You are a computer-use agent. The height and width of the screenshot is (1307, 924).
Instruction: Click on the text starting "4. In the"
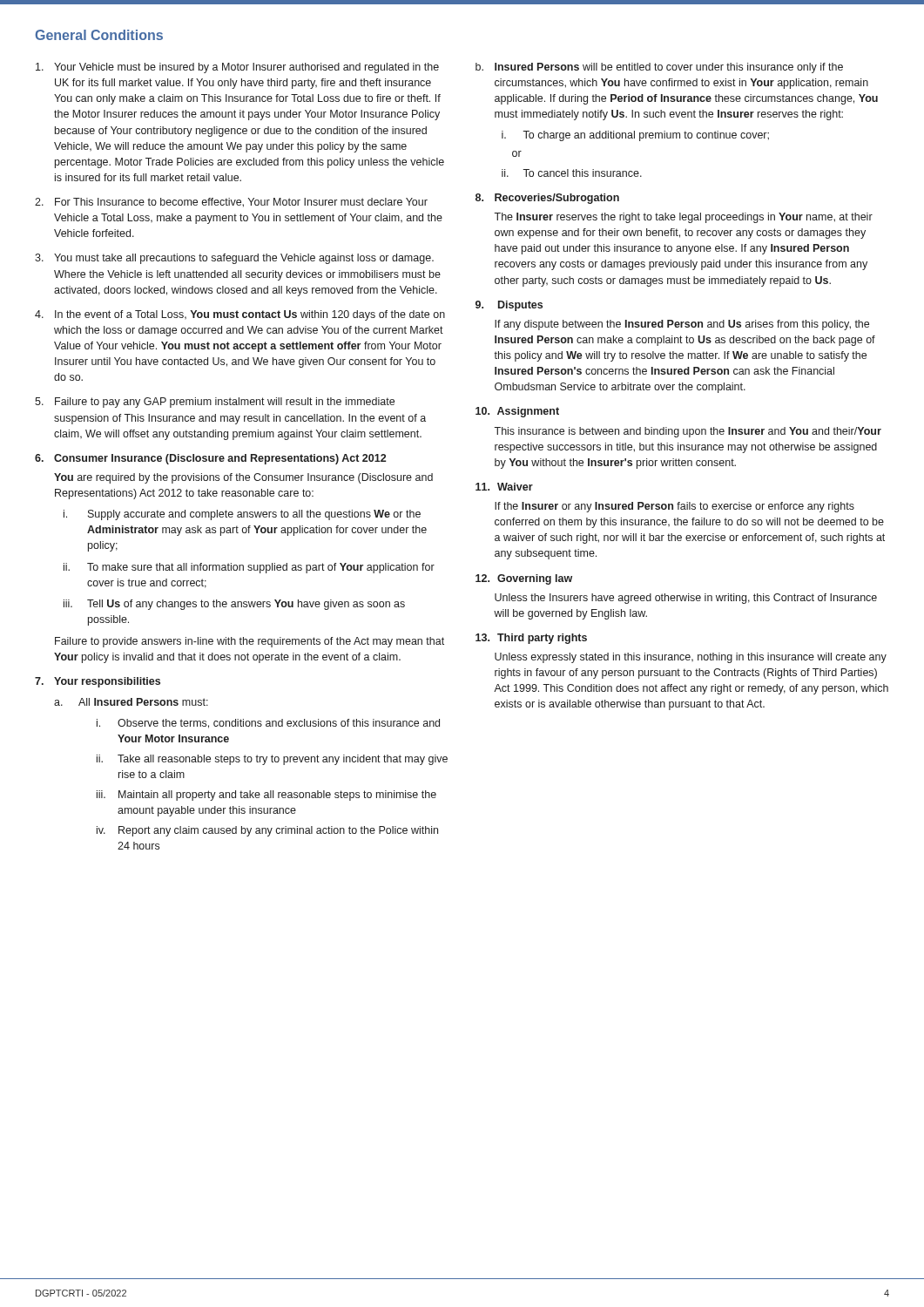click(242, 346)
